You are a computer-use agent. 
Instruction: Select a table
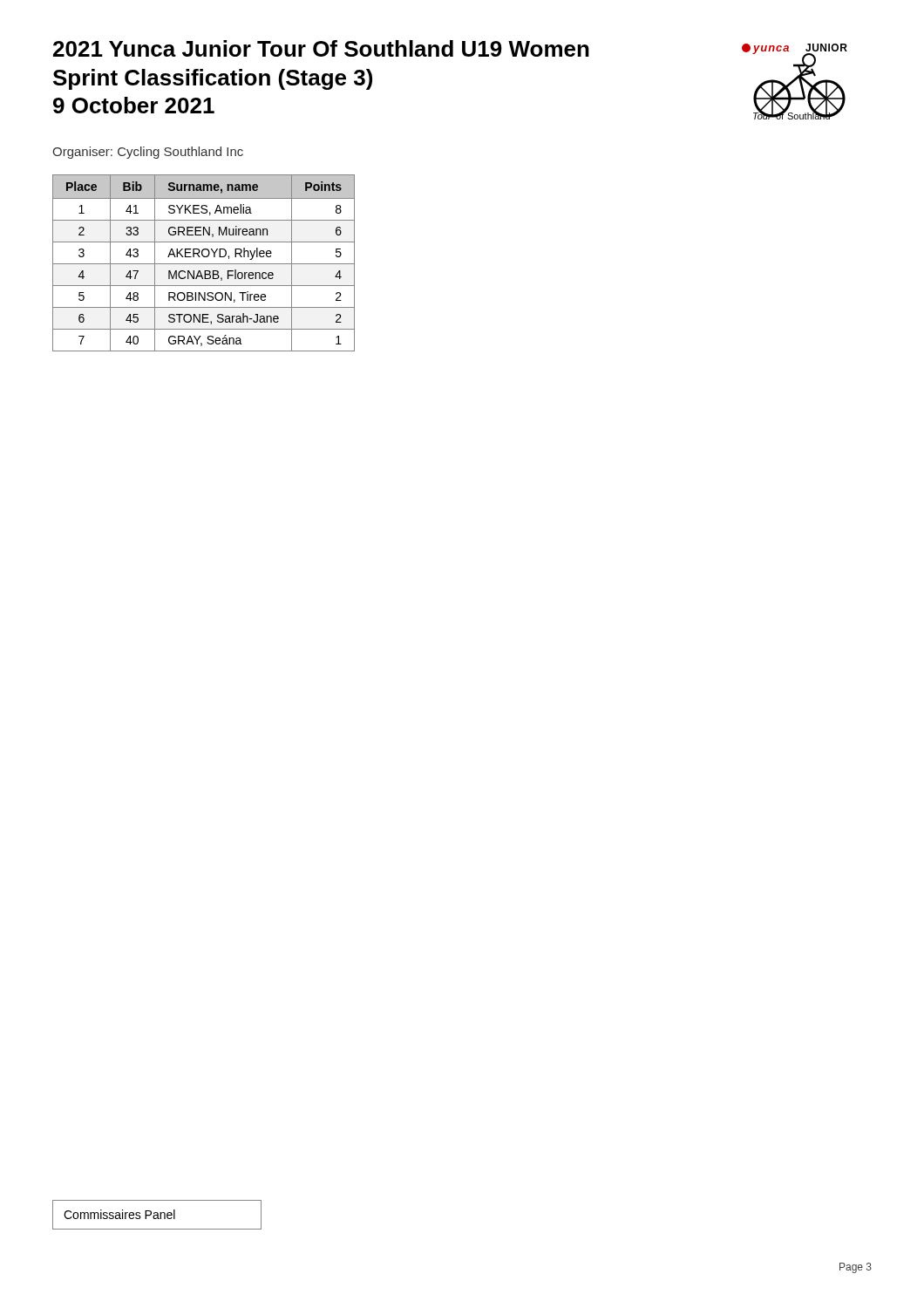click(x=204, y=263)
